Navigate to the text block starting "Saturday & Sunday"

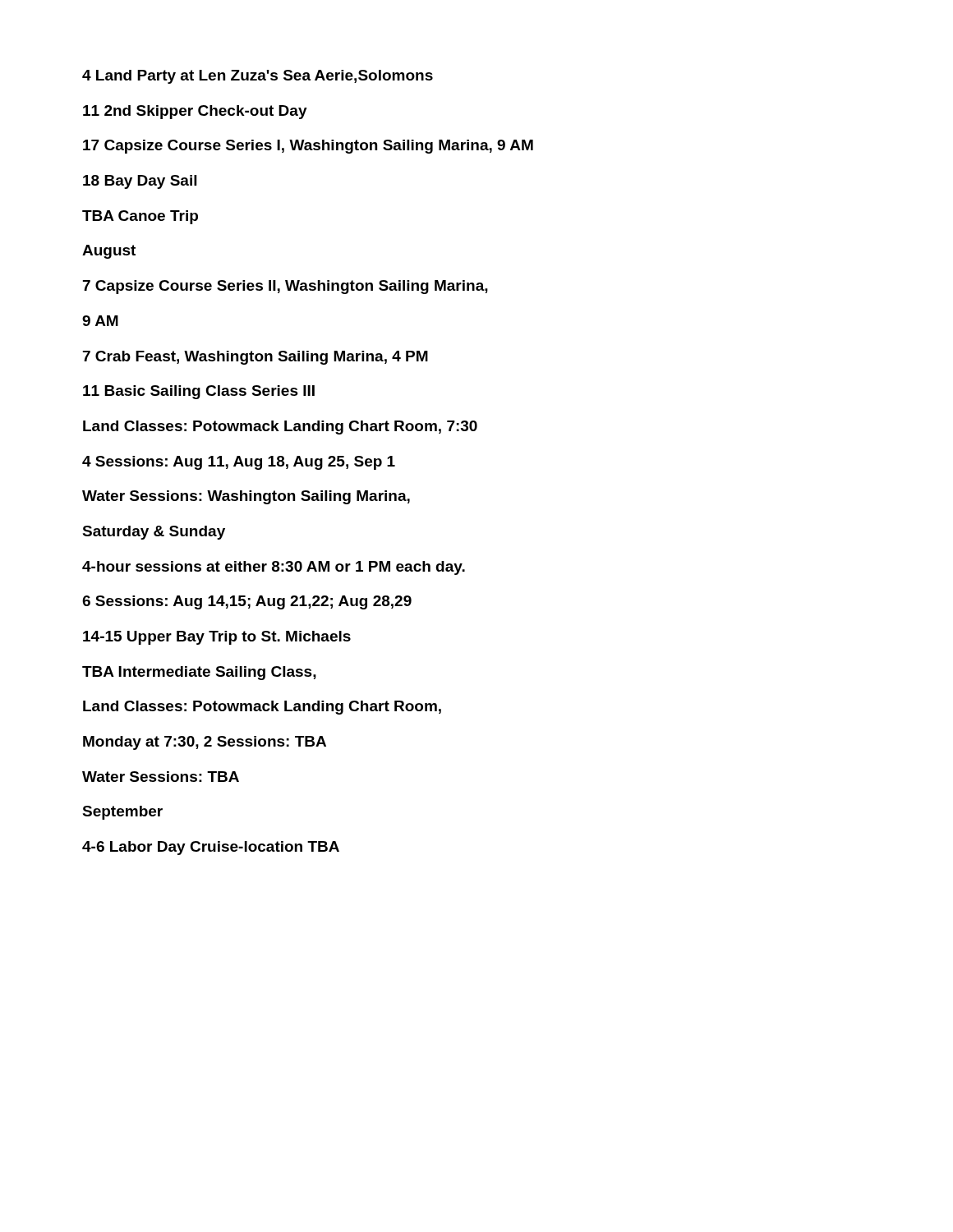click(x=154, y=531)
